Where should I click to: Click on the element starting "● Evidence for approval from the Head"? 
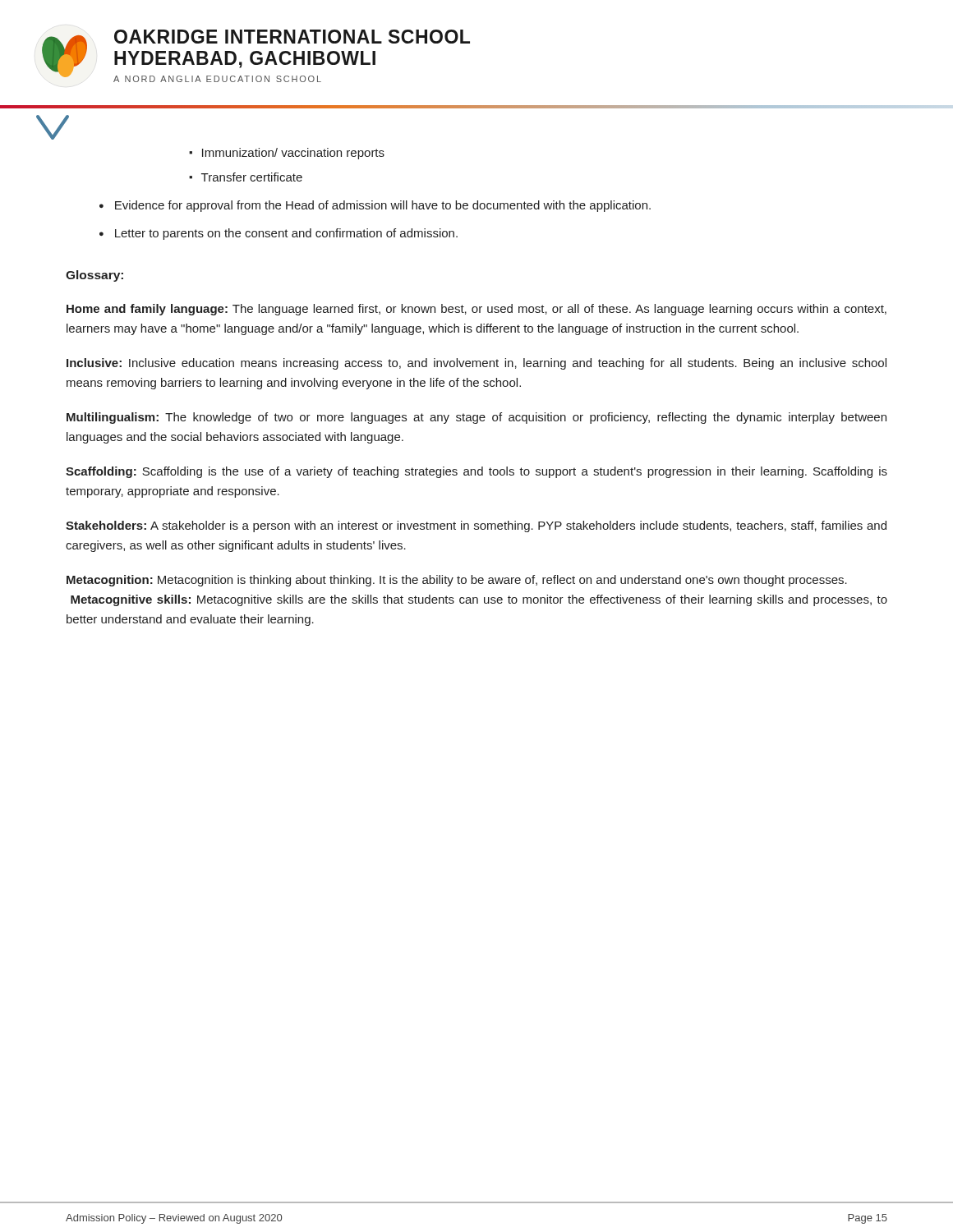[375, 205]
